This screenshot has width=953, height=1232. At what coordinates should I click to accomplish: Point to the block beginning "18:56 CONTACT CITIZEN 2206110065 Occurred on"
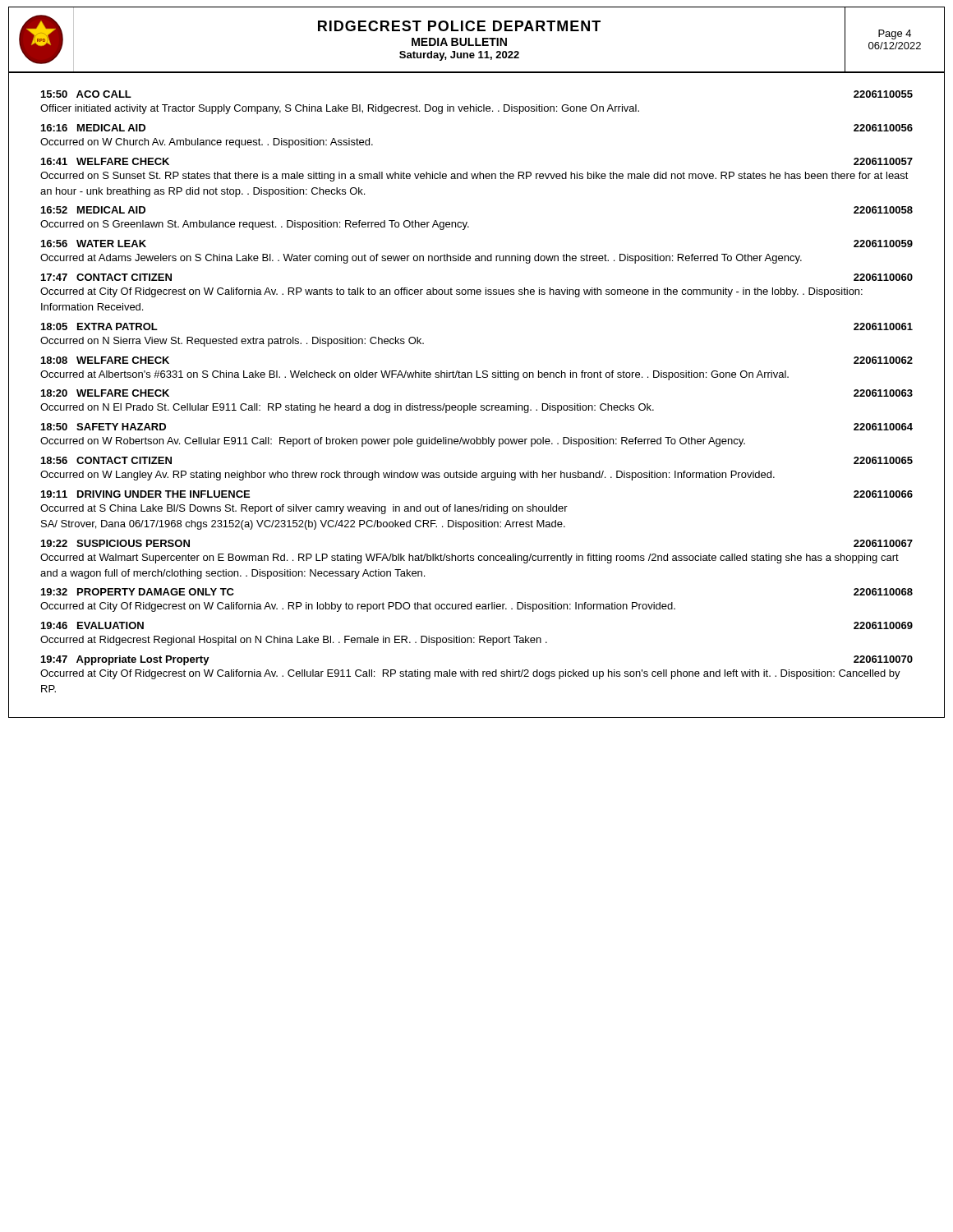pyautogui.click(x=476, y=469)
